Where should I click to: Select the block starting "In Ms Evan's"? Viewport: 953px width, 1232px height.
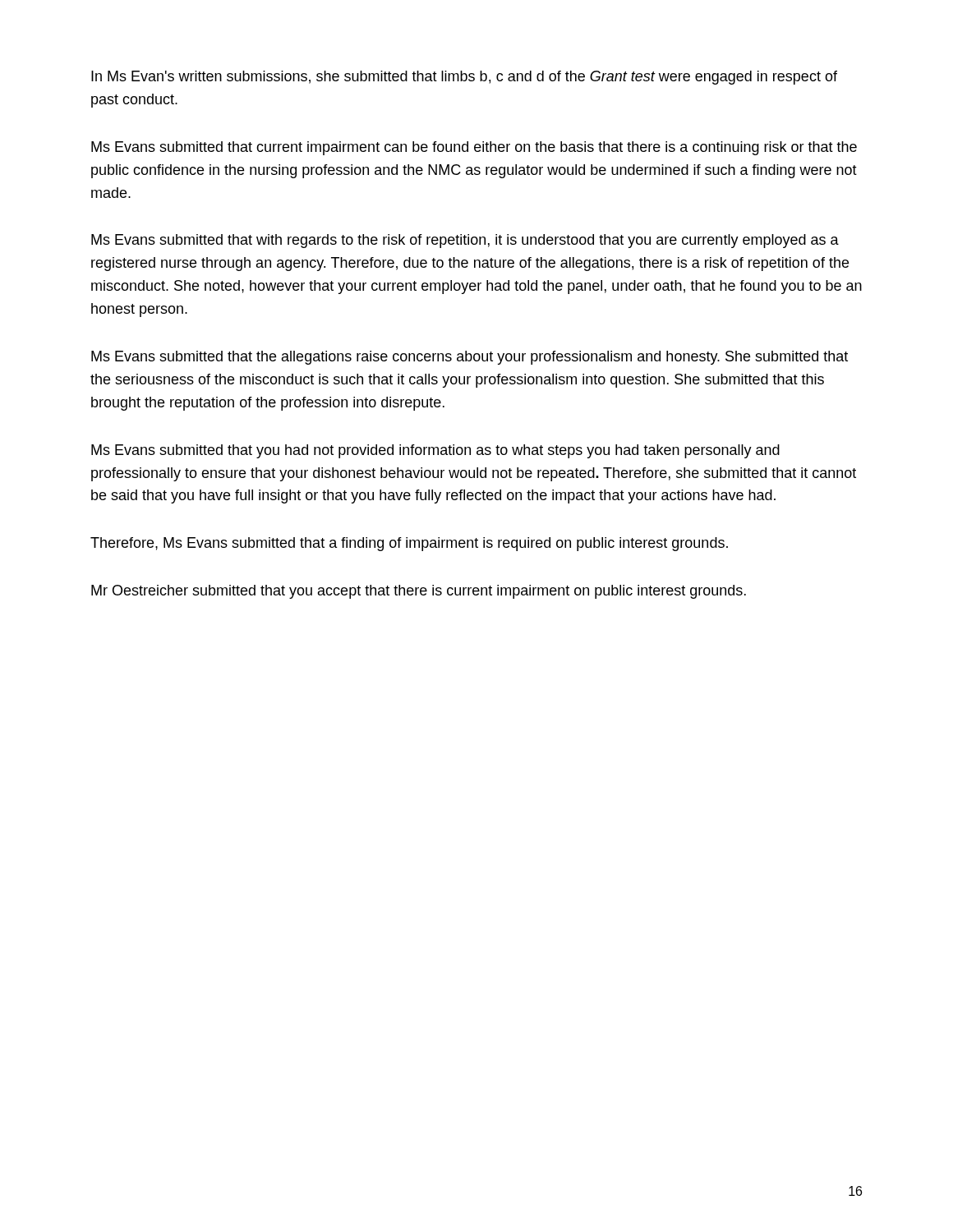[464, 88]
